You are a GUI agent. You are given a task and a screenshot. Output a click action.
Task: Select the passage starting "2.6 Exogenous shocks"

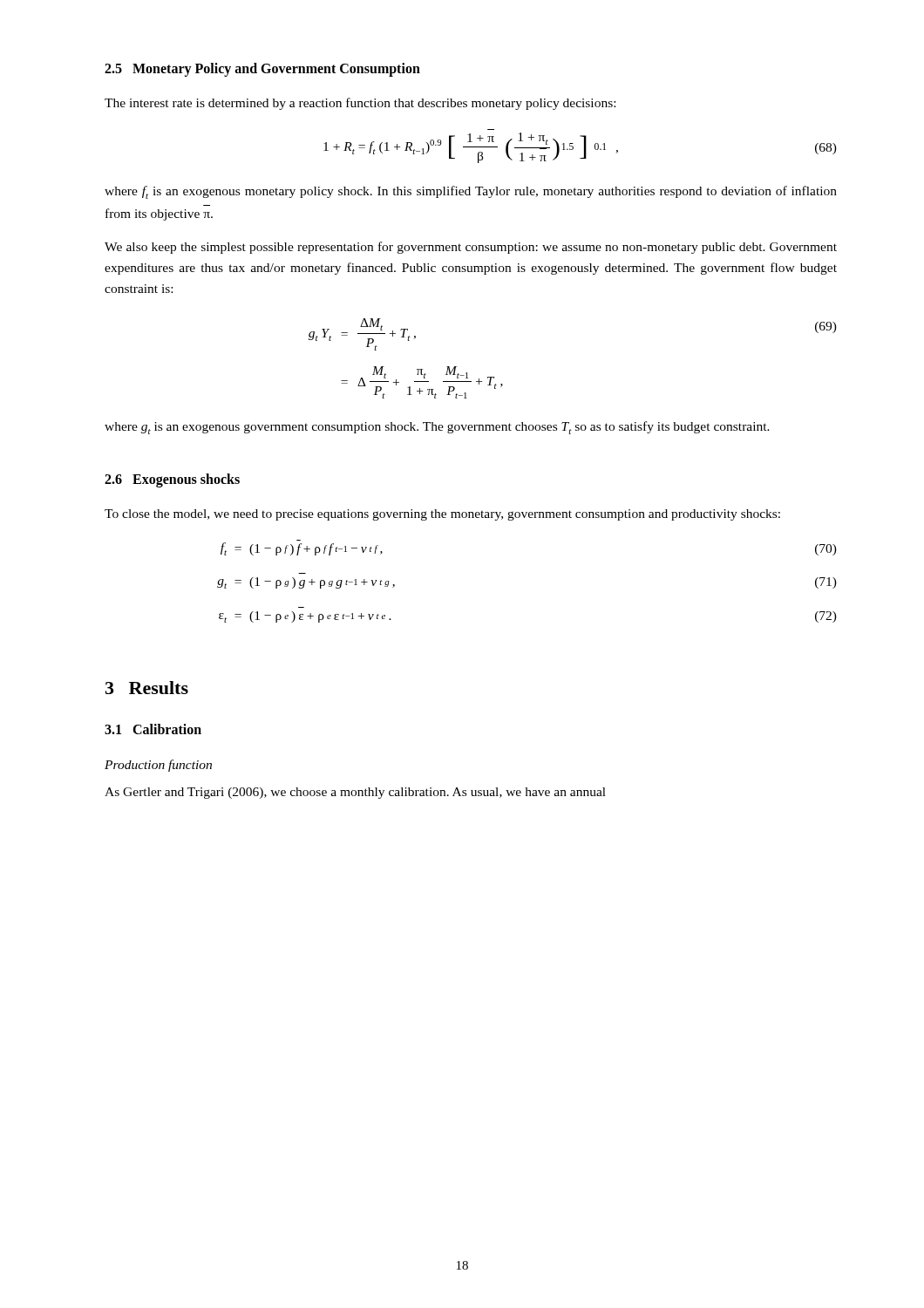coord(172,479)
